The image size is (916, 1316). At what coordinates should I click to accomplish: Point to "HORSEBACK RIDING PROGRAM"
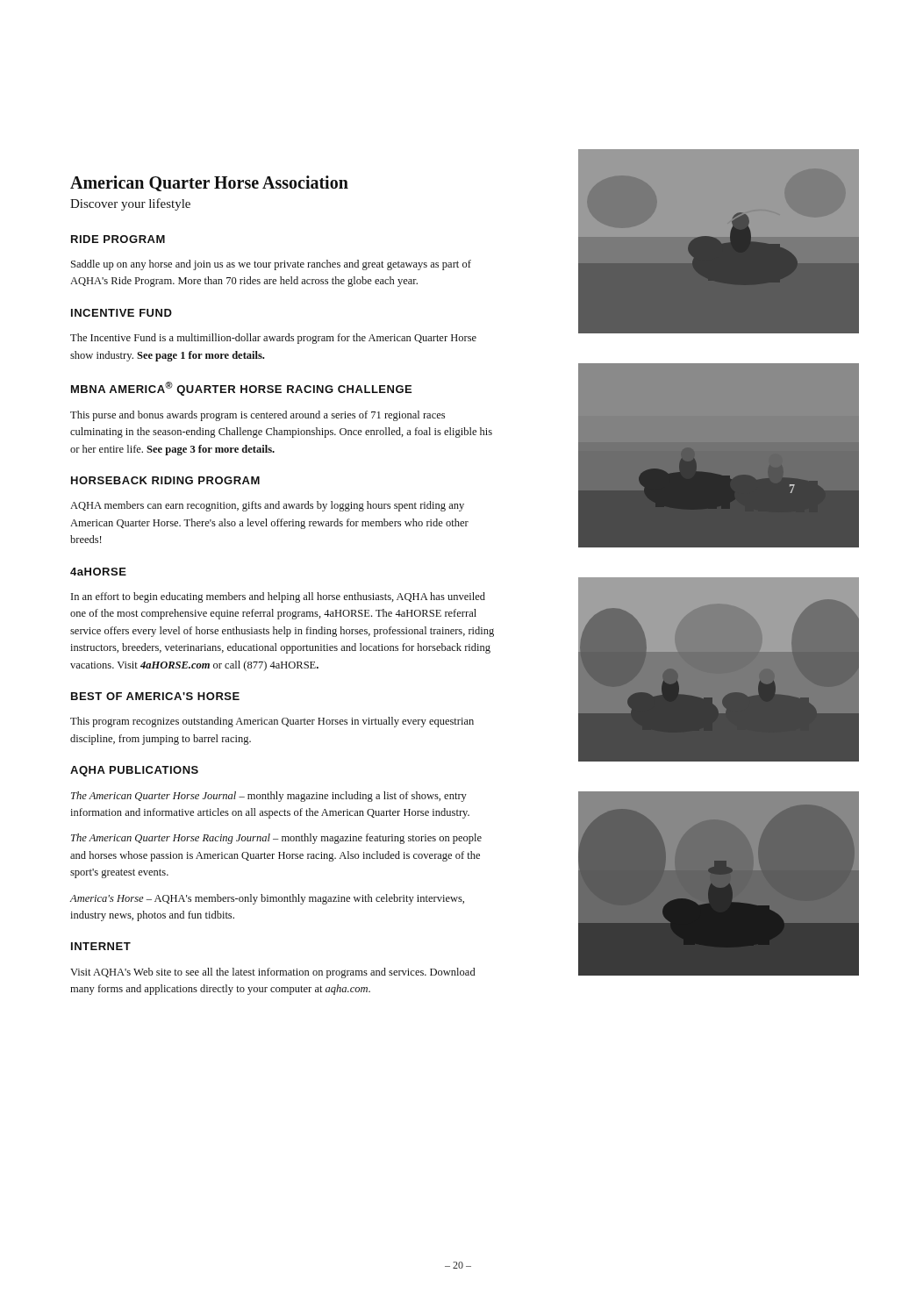[x=165, y=480]
